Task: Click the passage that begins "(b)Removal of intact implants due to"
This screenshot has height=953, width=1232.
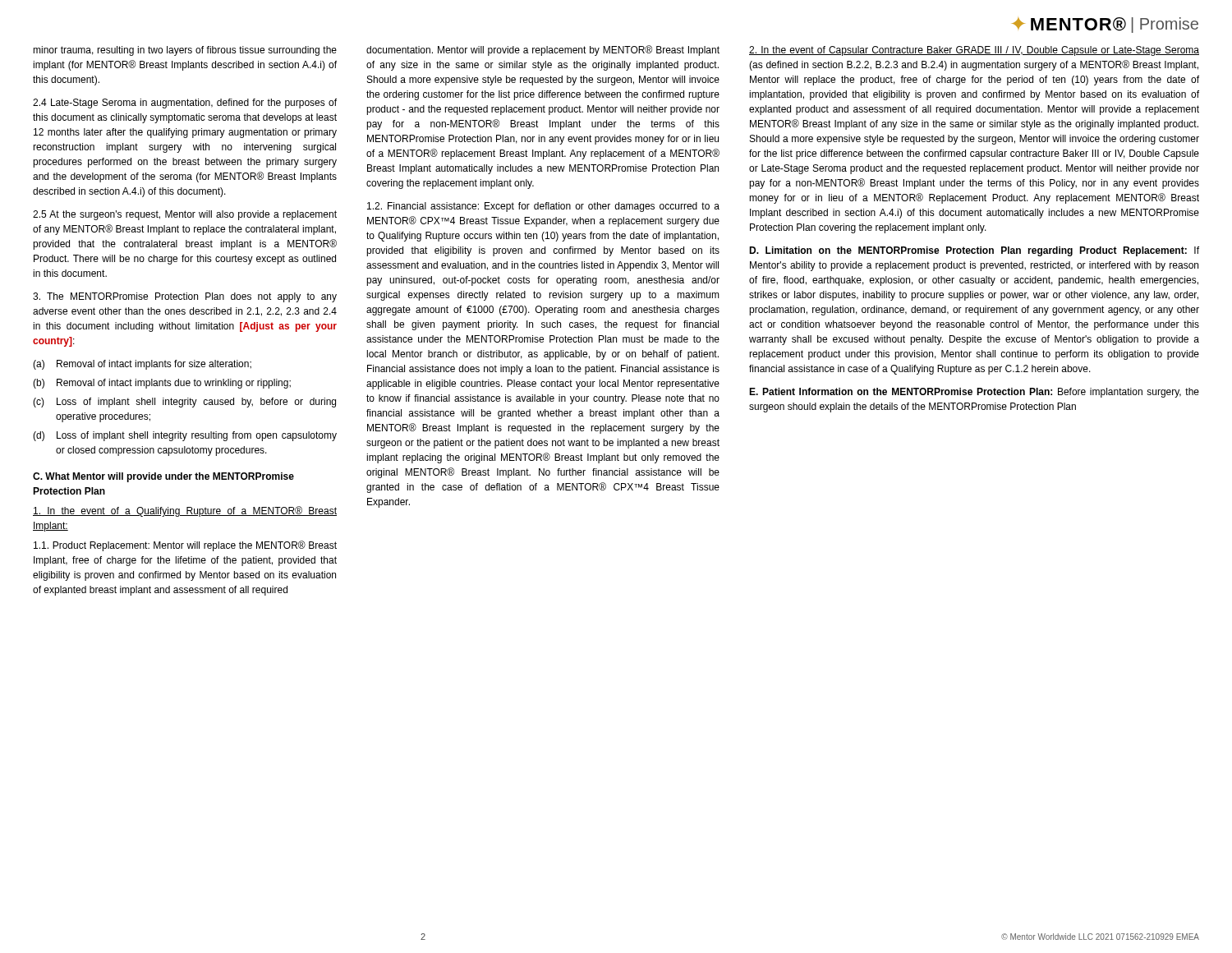Action: (185, 383)
